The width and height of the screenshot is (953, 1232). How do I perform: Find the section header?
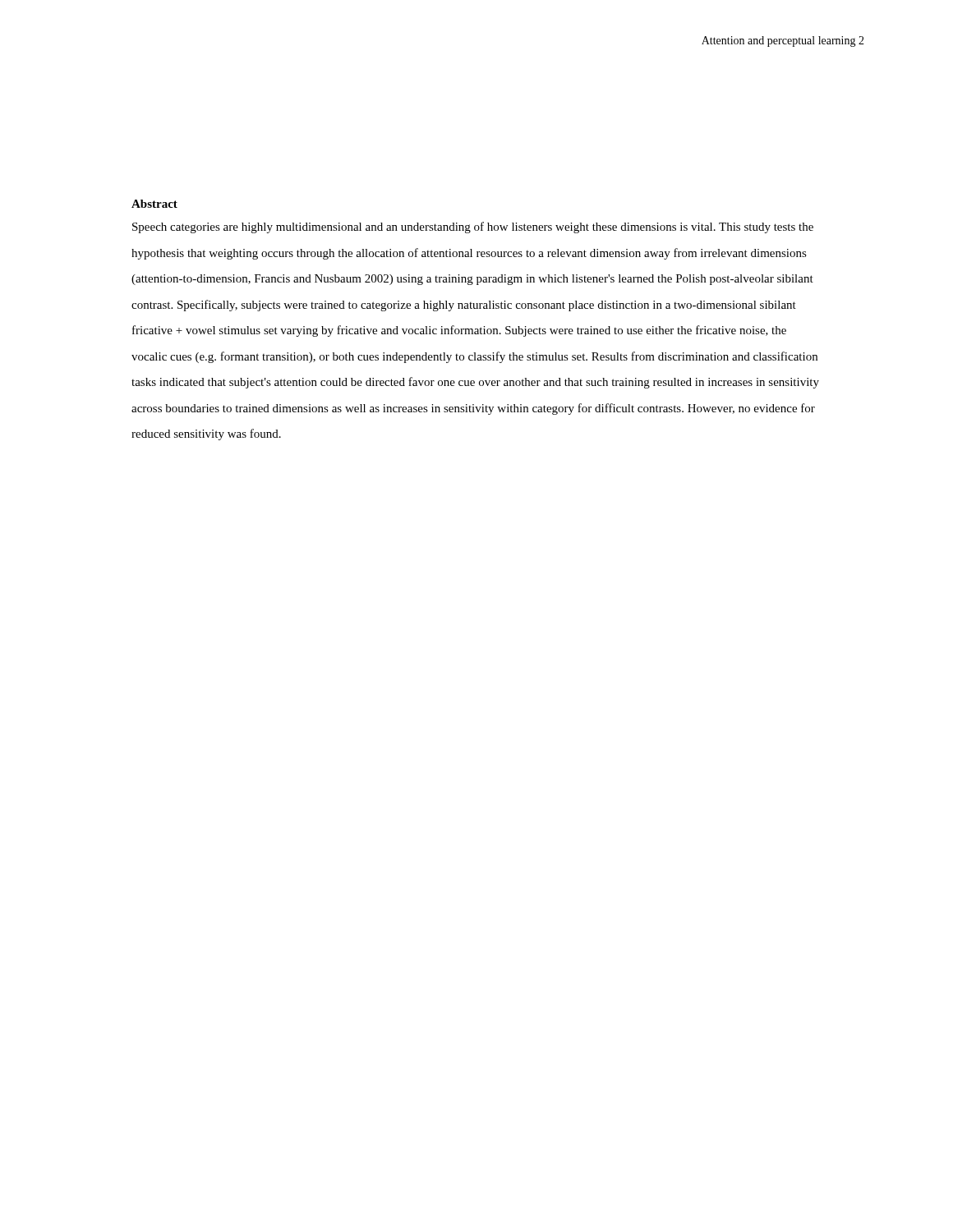click(x=154, y=204)
